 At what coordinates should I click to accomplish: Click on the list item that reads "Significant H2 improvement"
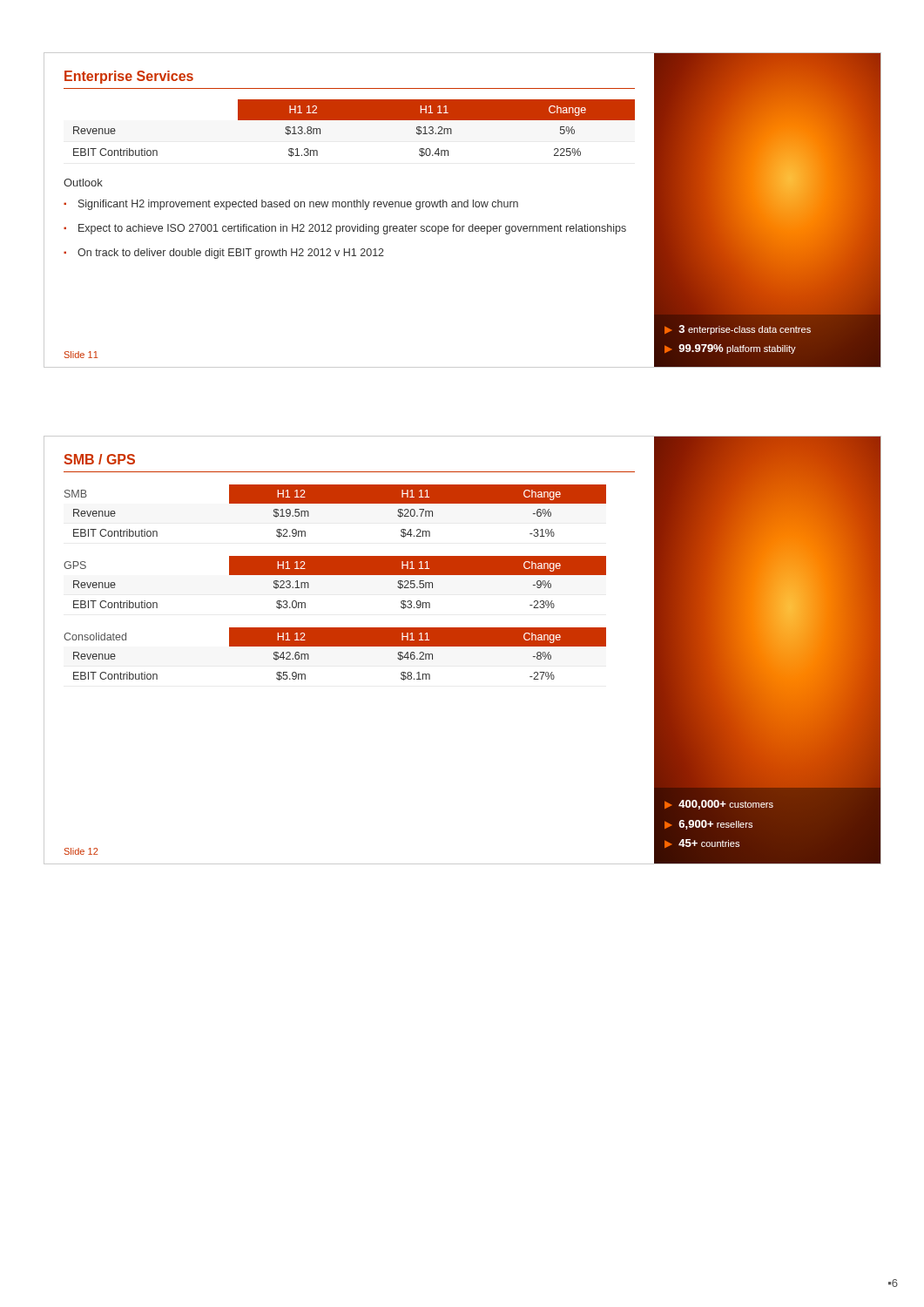298,204
